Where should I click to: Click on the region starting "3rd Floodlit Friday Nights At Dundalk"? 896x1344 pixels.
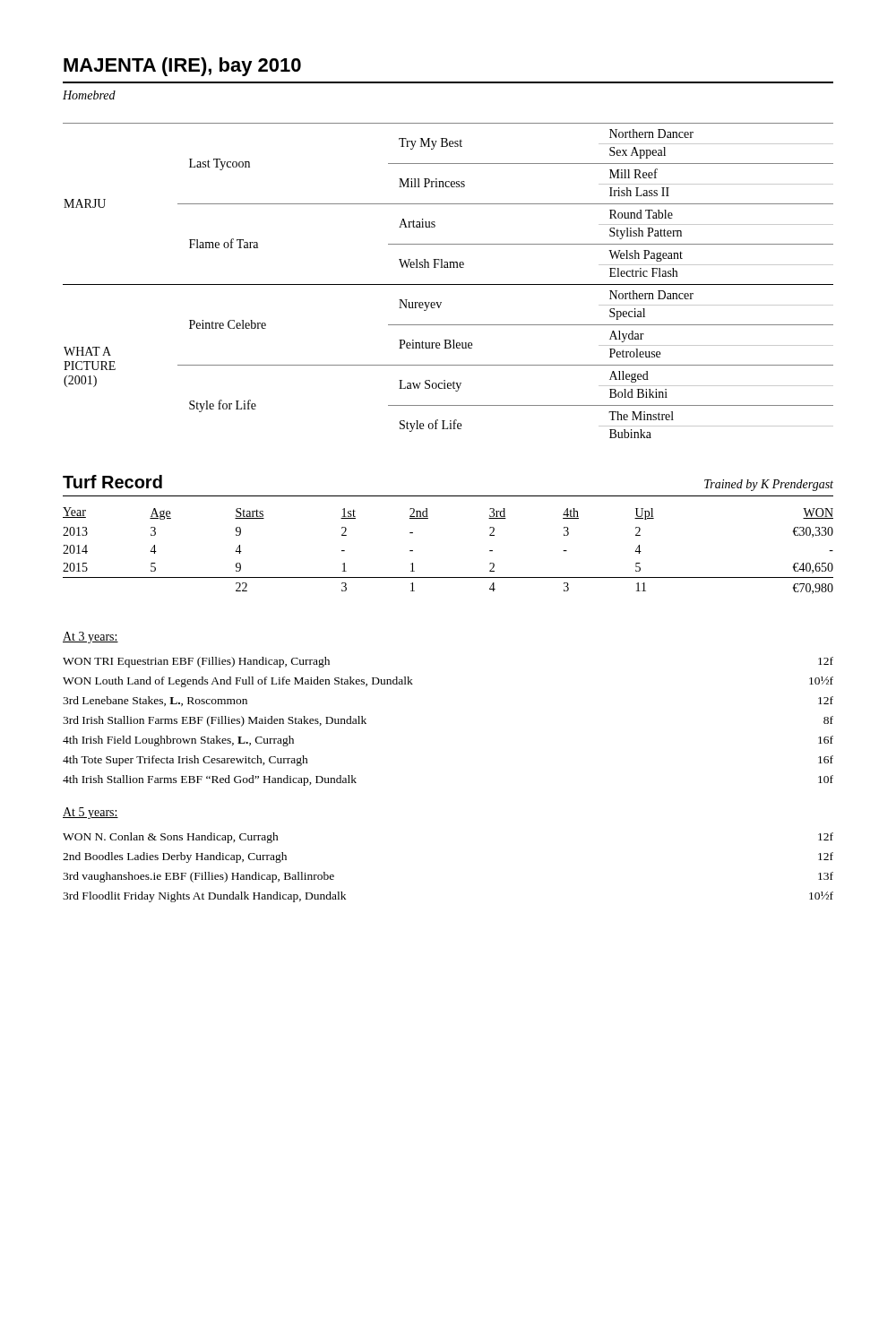click(203, 896)
